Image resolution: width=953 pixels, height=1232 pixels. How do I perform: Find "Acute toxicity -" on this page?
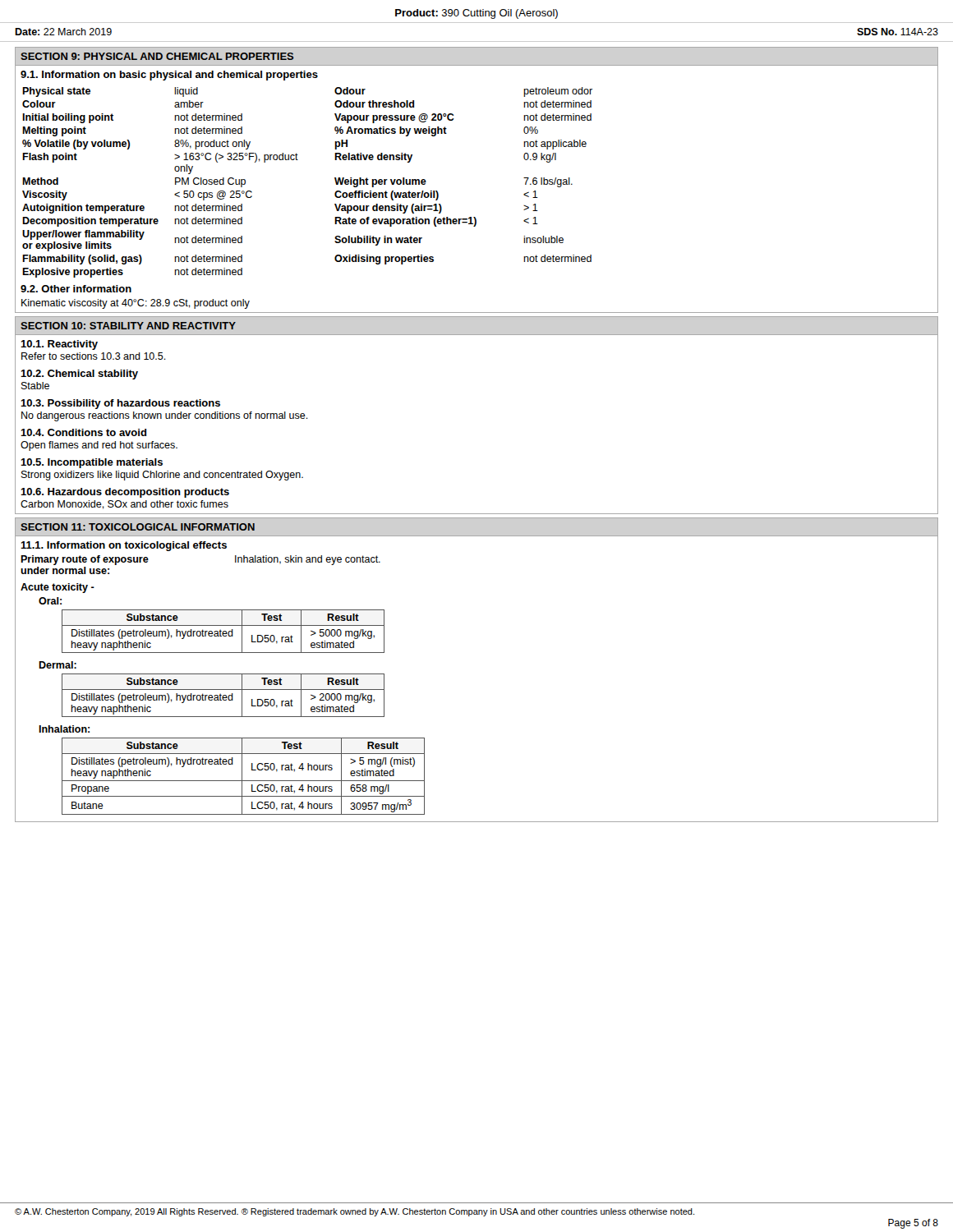(57, 587)
